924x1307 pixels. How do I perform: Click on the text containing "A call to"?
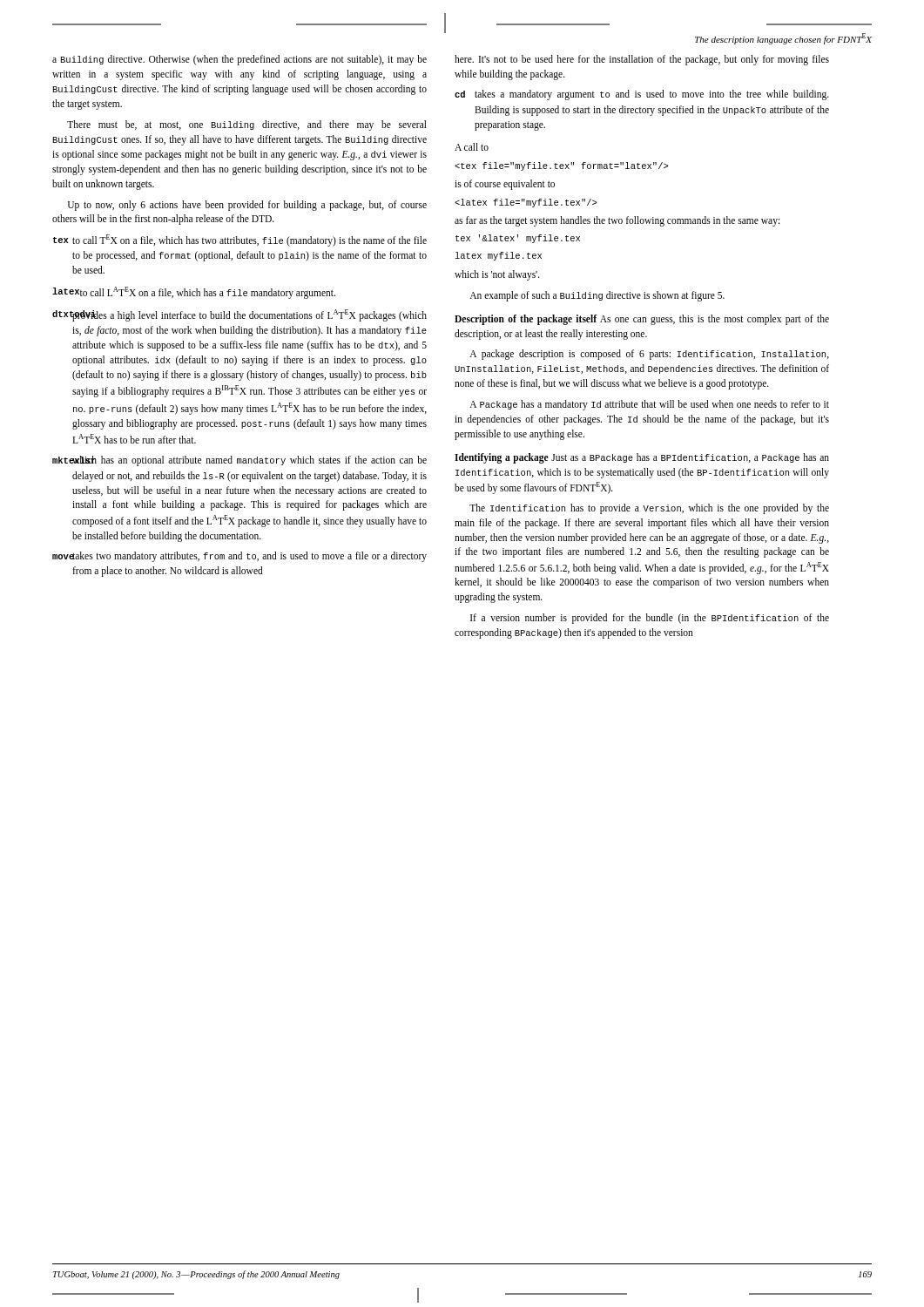pyautogui.click(x=472, y=148)
